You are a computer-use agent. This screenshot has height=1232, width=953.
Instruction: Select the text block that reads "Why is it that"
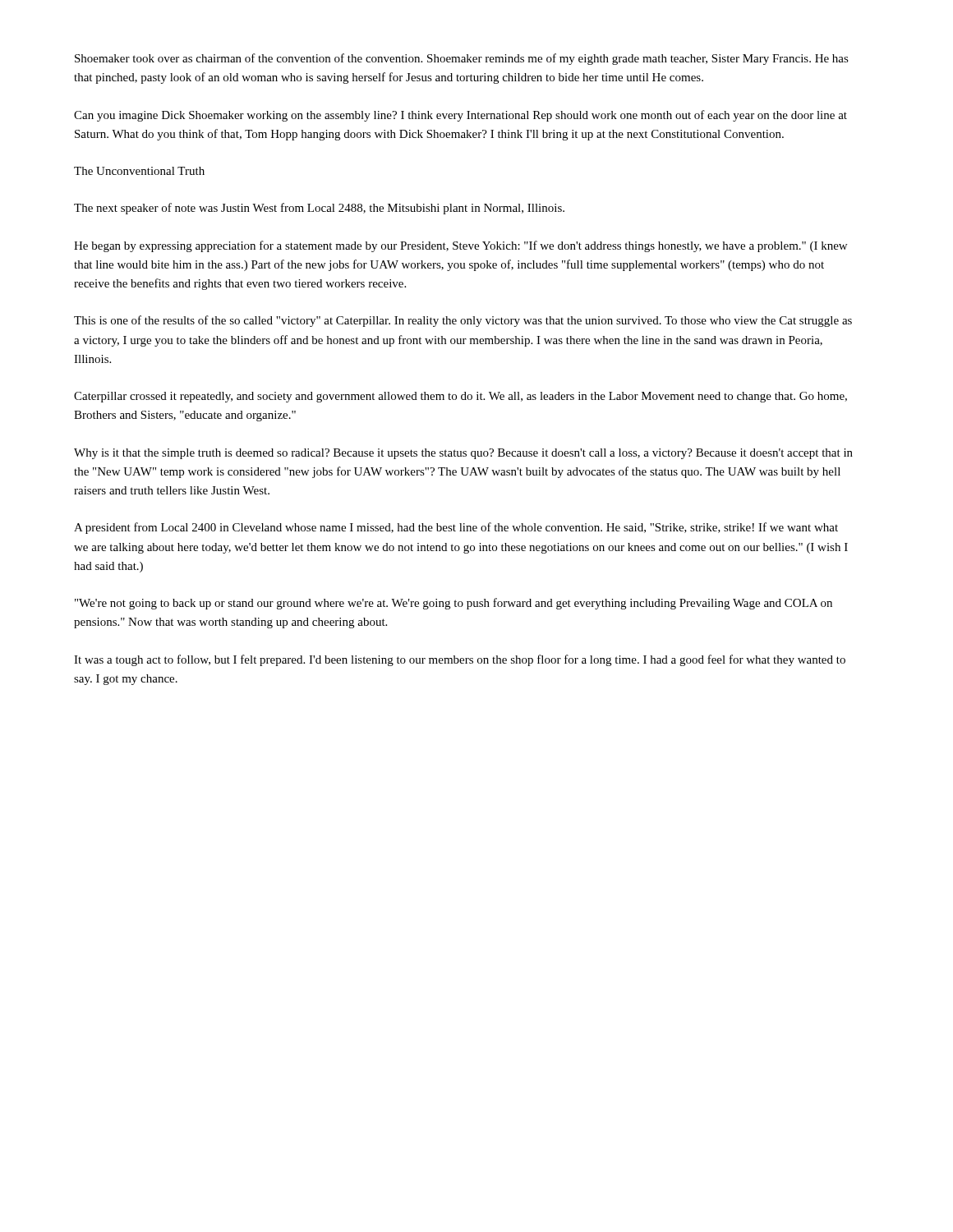[x=463, y=471]
